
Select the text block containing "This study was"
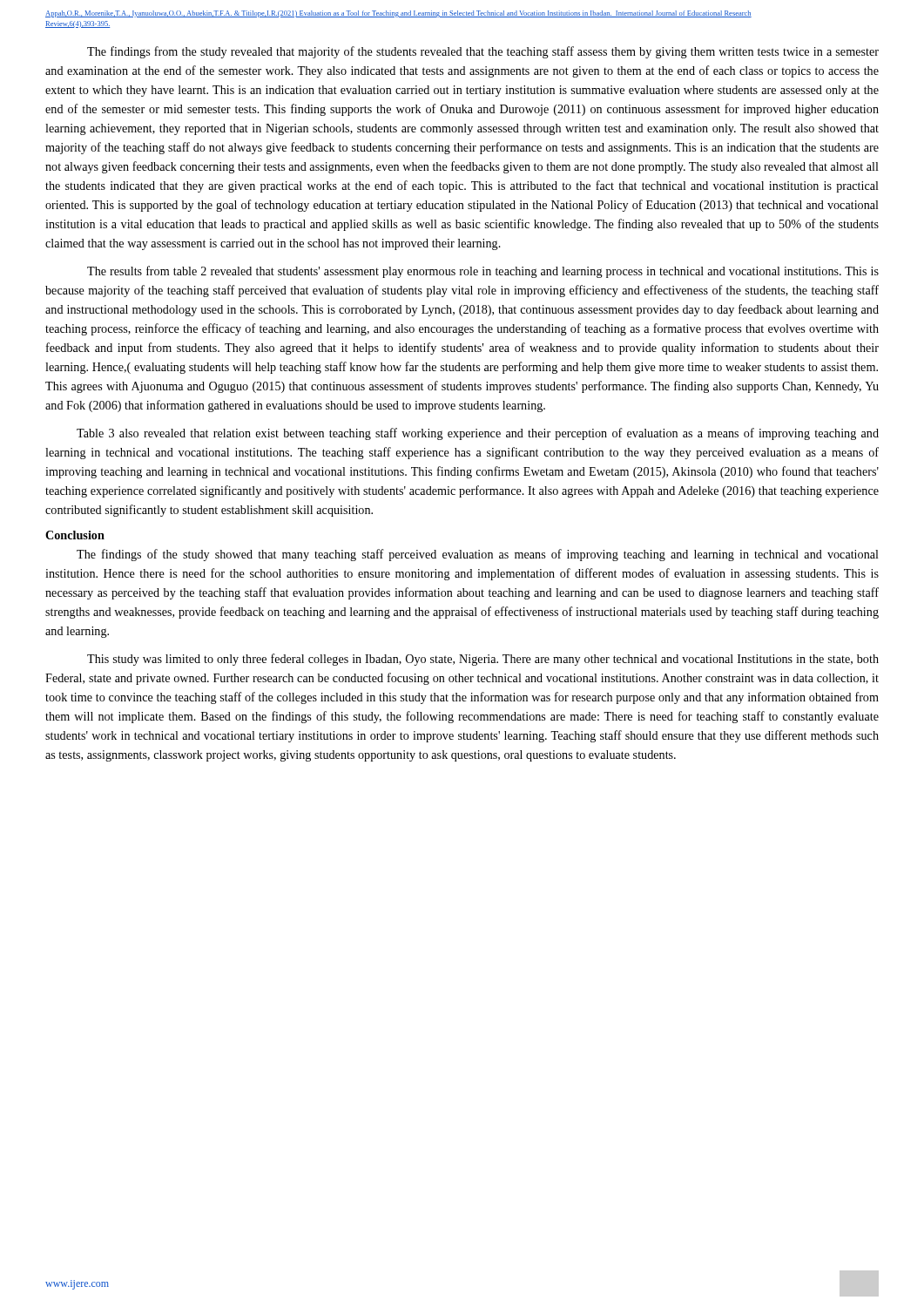(x=462, y=707)
